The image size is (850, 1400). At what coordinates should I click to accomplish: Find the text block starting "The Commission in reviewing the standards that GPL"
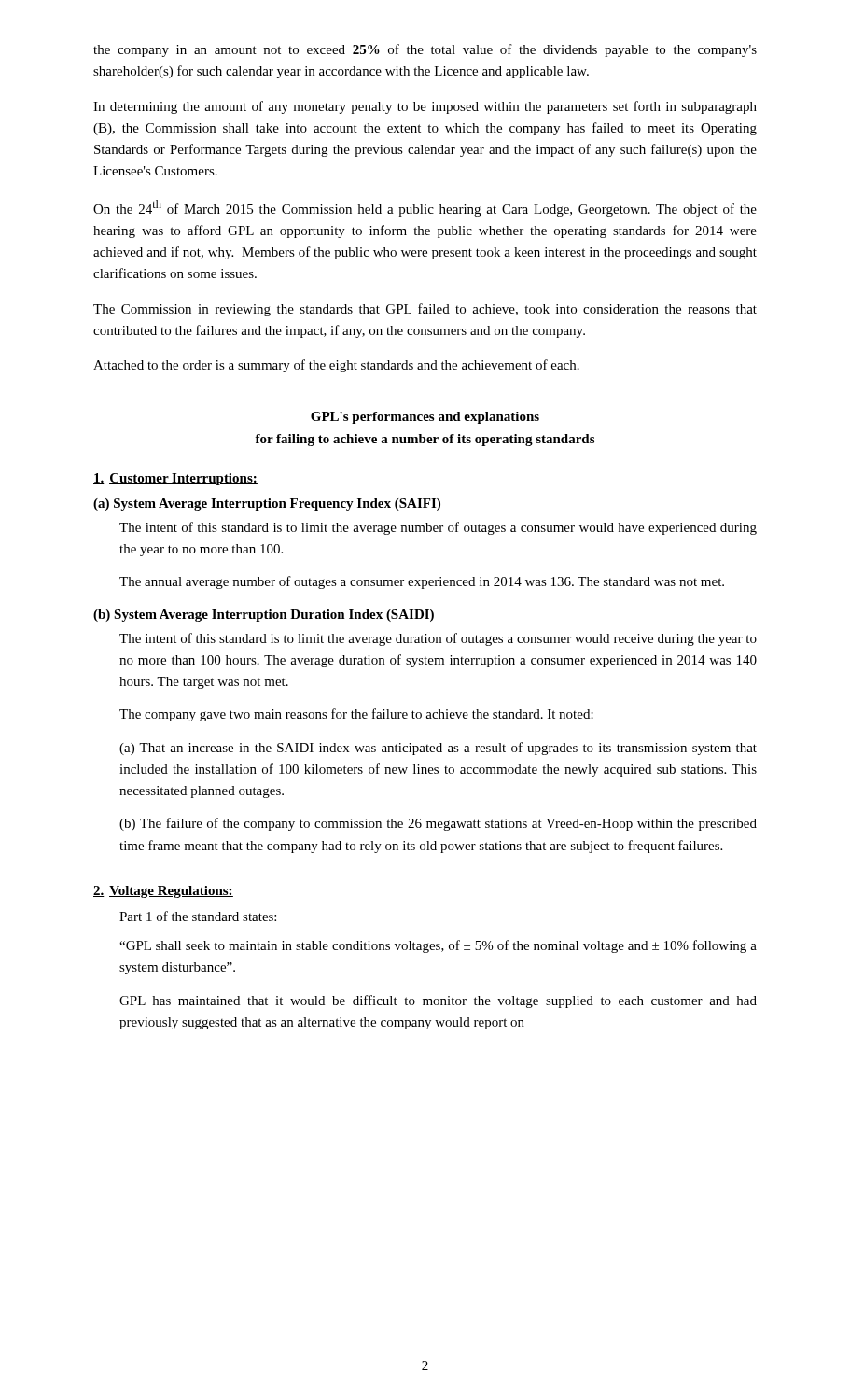pos(425,319)
